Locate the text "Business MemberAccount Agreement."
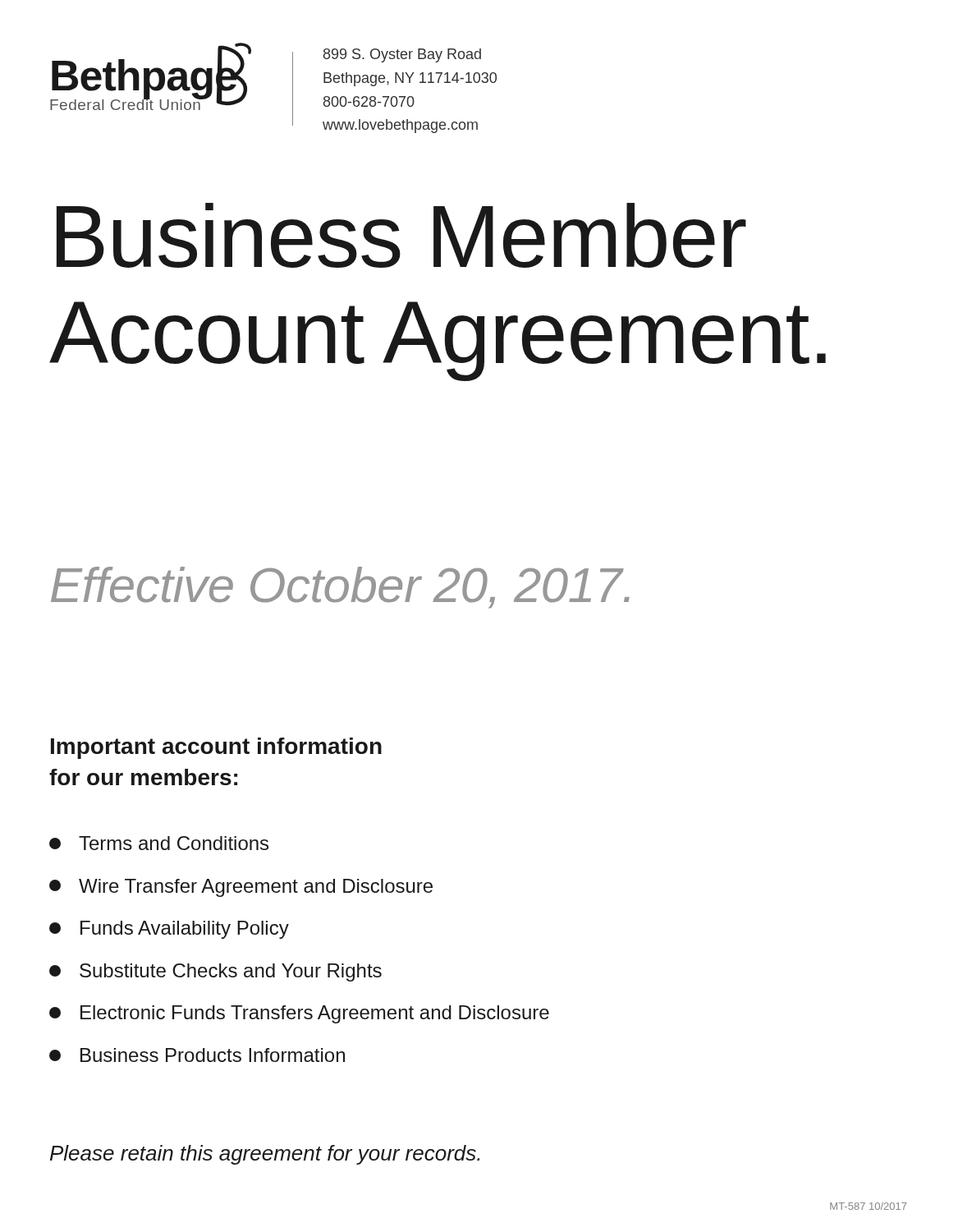 click(x=479, y=285)
